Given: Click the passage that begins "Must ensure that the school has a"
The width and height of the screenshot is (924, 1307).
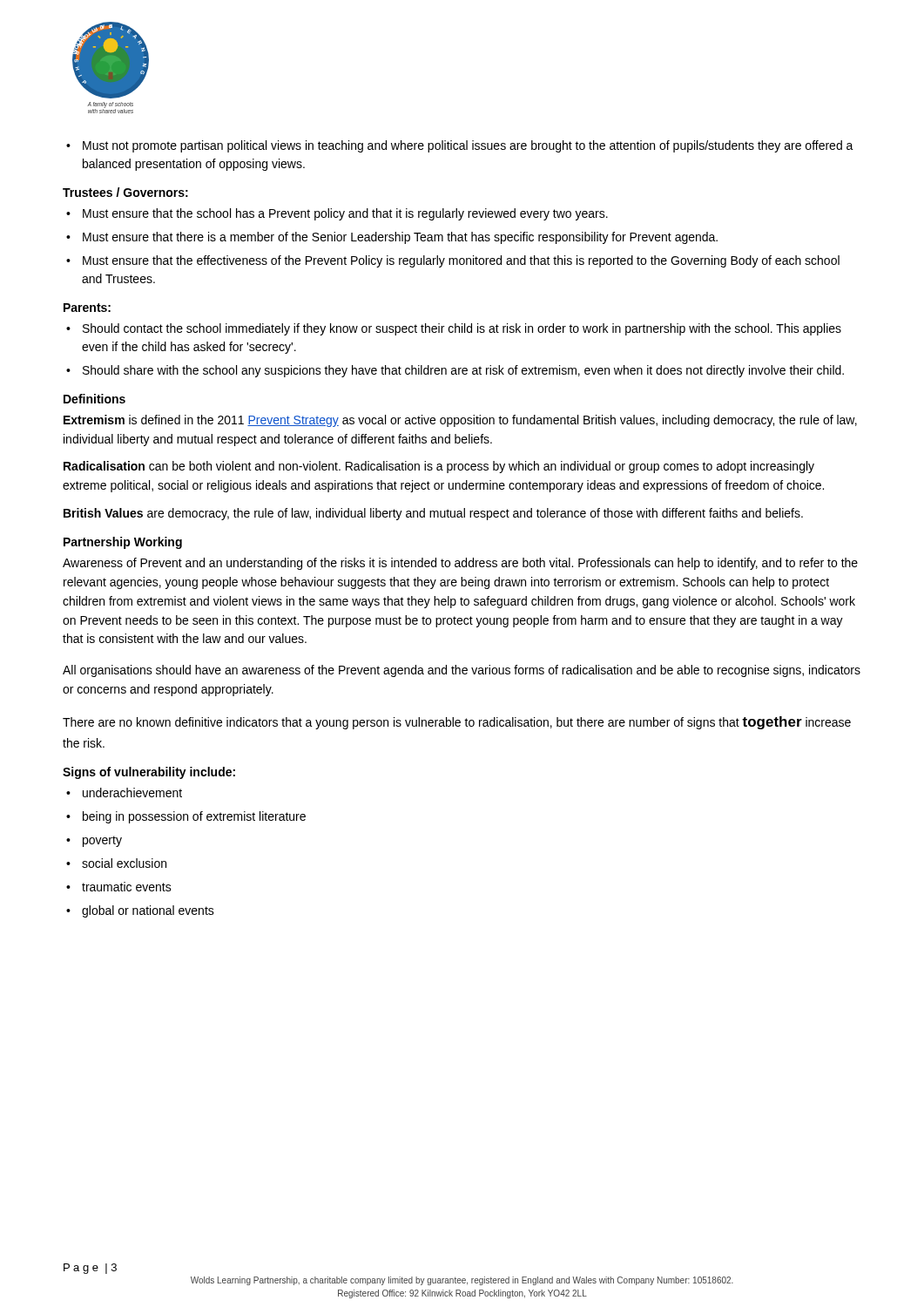Looking at the screenshot, I should [x=462, y=247].
